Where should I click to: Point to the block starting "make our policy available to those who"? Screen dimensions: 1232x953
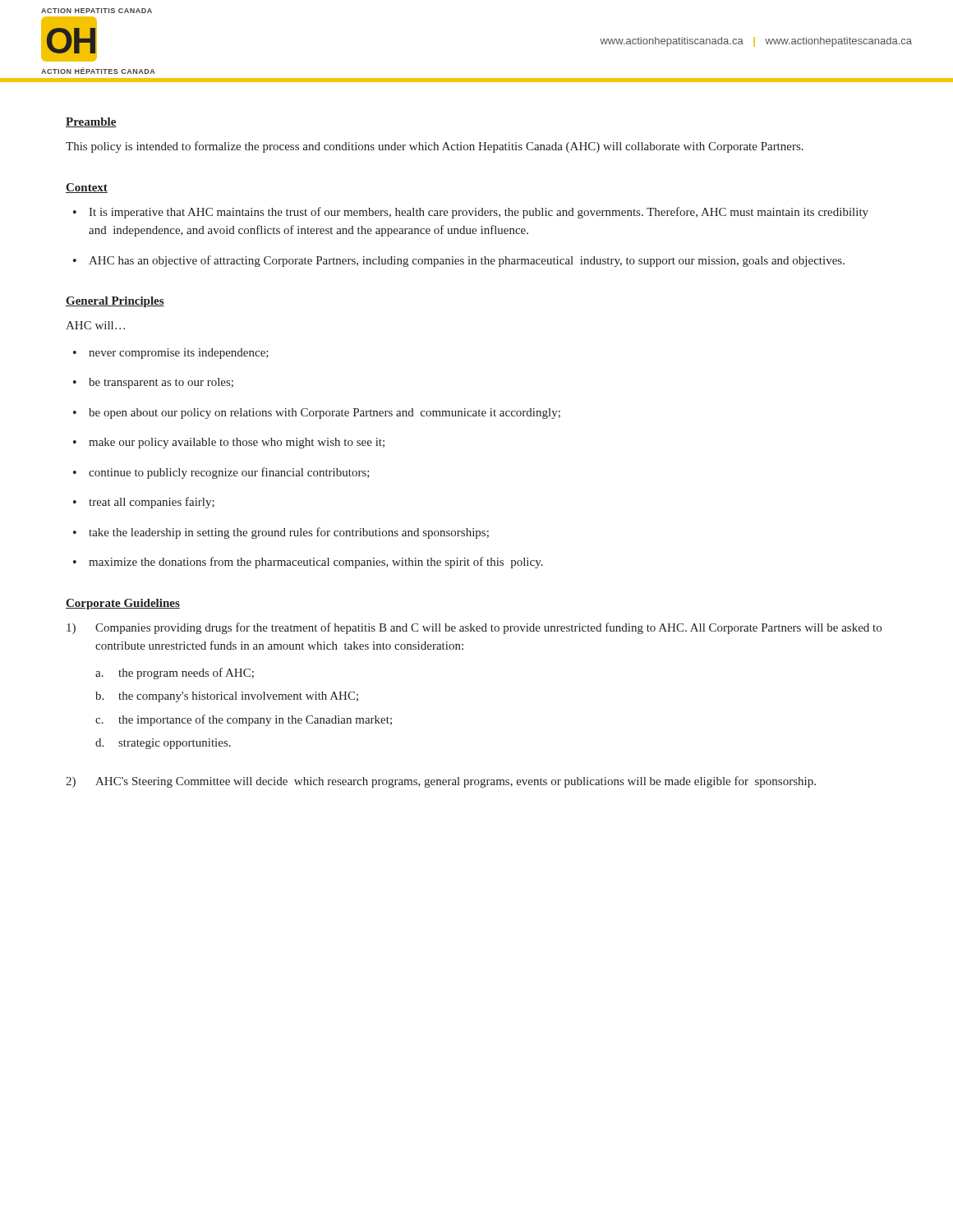(229, 443)
